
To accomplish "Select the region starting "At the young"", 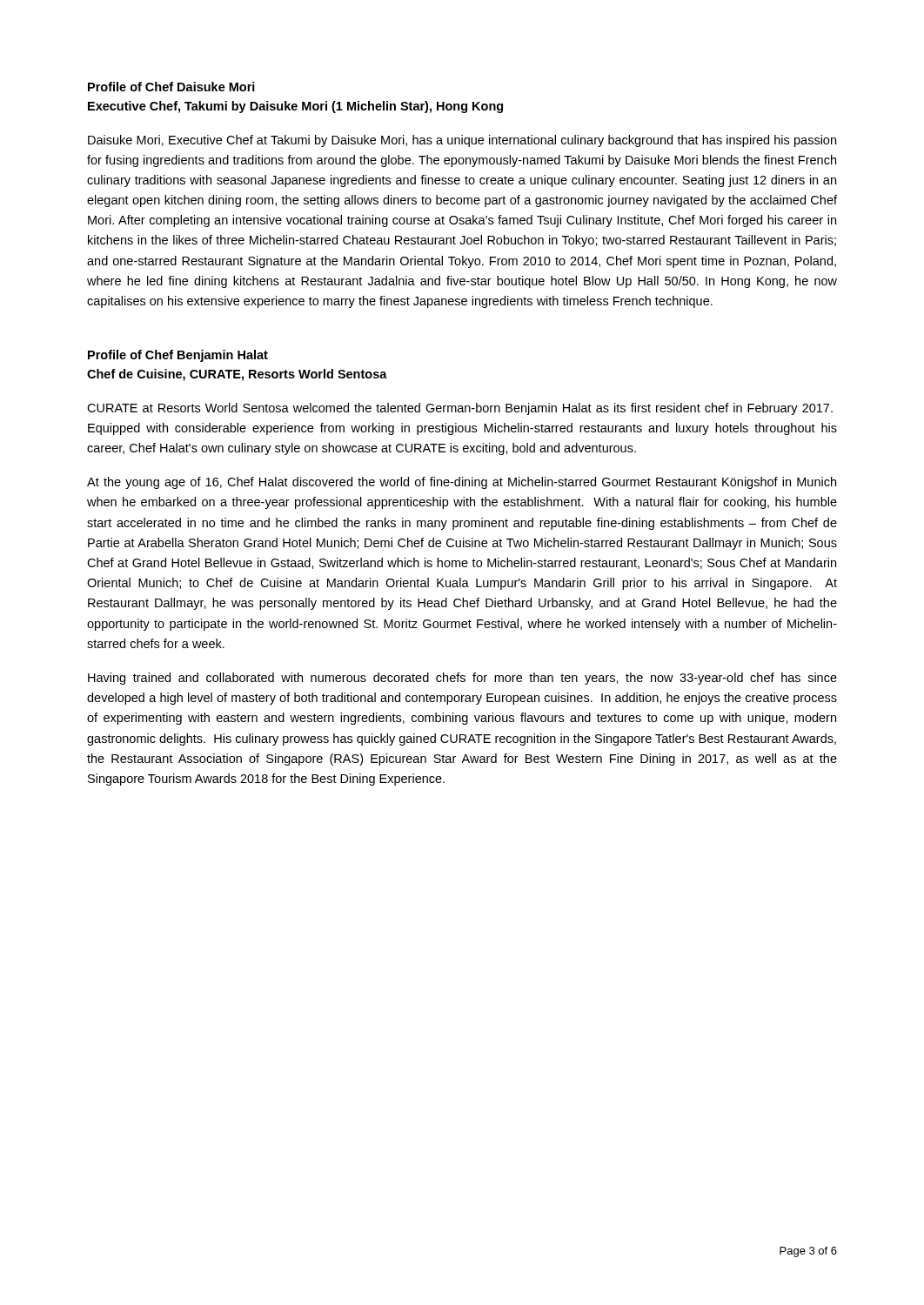I will pos(462,563).
